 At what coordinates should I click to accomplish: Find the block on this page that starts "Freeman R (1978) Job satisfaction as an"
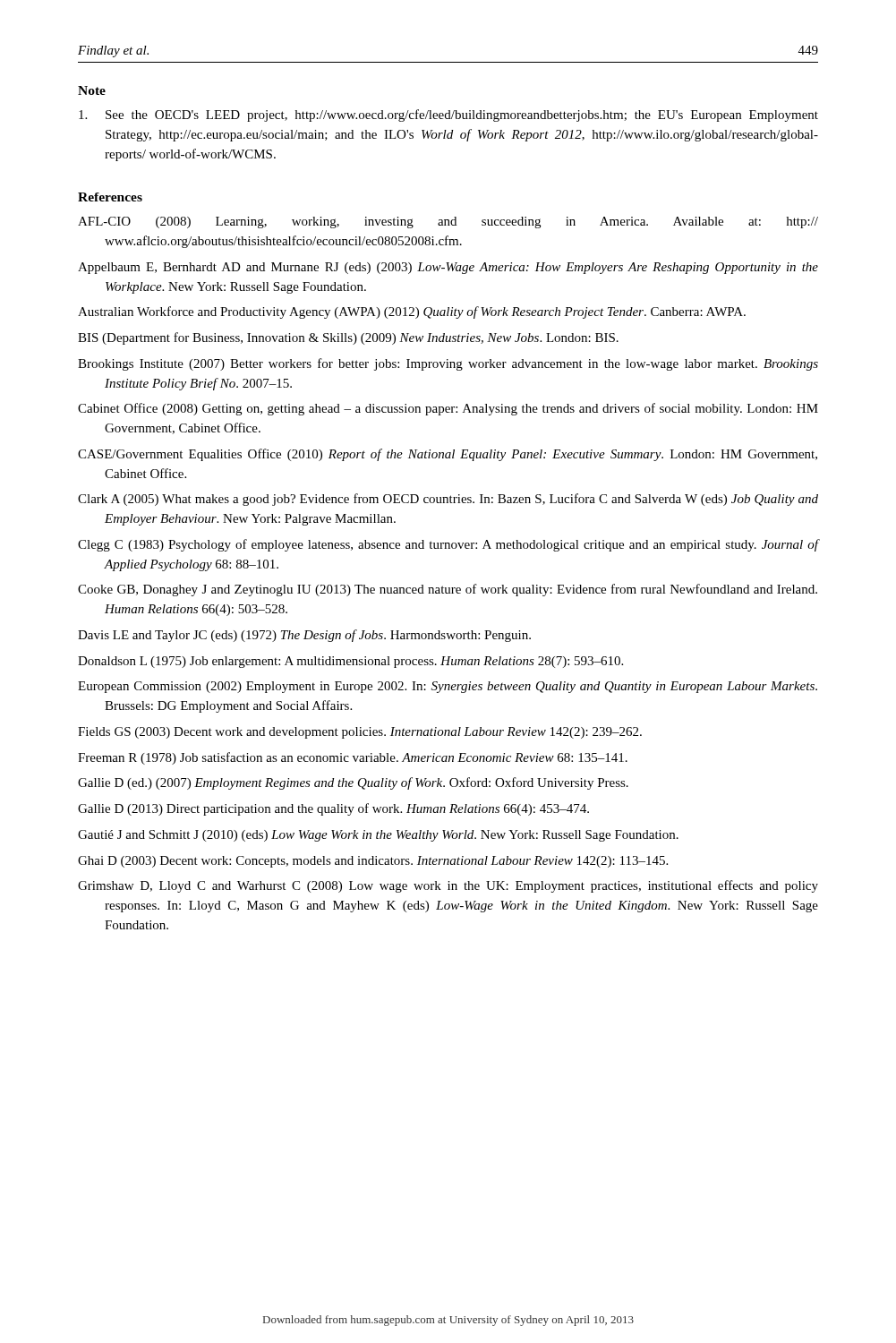click(353, 757)
